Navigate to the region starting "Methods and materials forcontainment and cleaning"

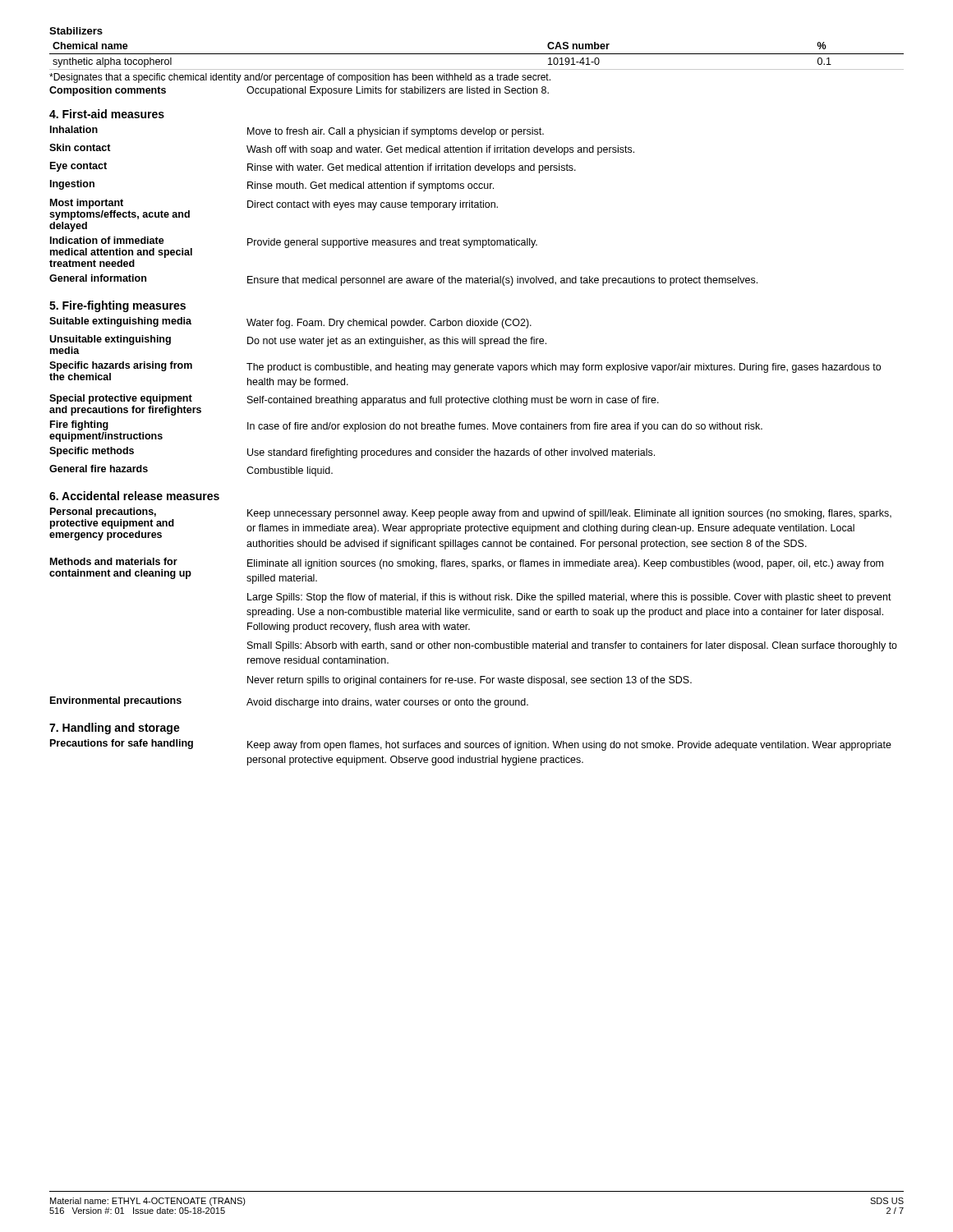coord(476,624)
